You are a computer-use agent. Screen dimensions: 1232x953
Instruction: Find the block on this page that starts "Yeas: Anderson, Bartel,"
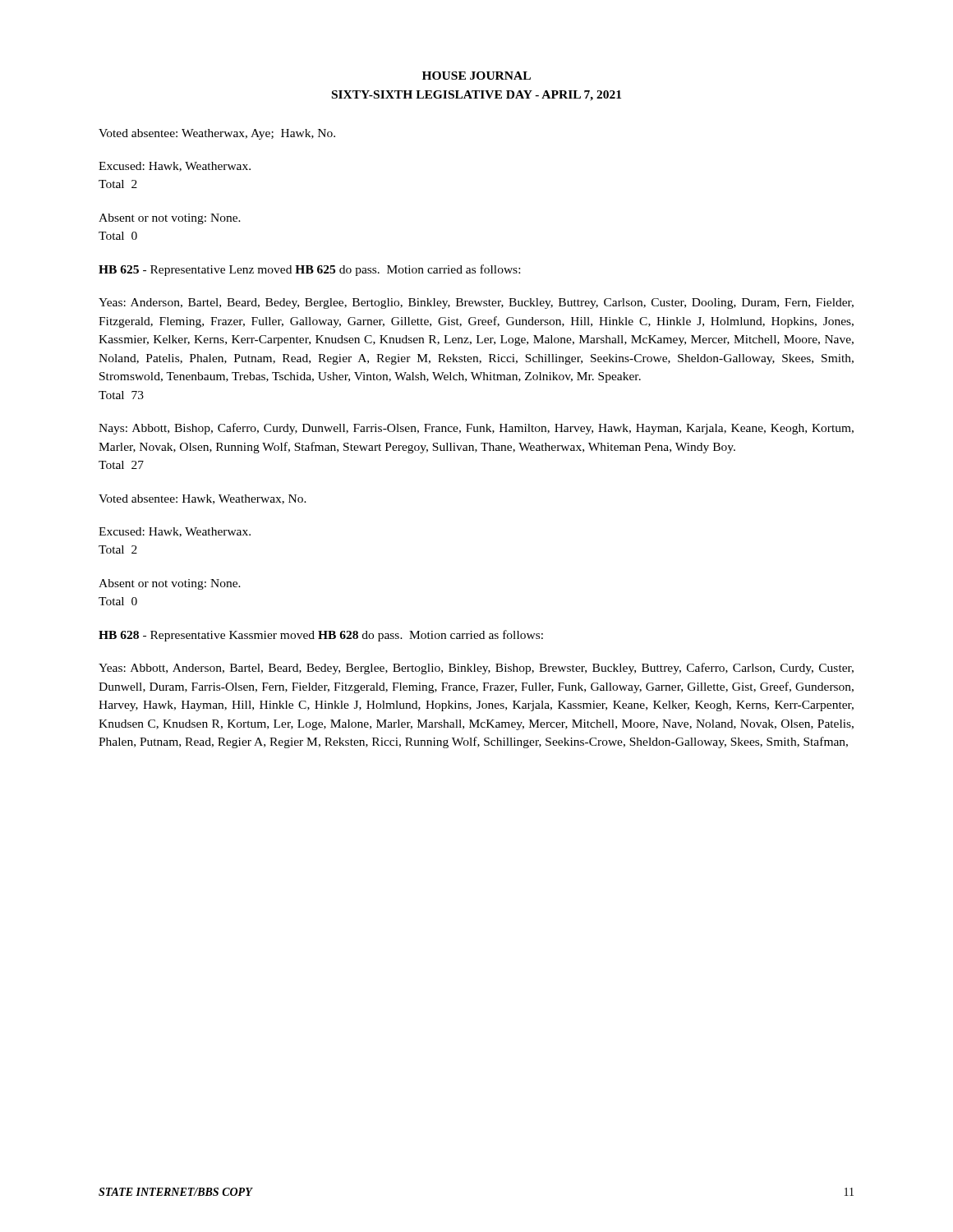476,348
